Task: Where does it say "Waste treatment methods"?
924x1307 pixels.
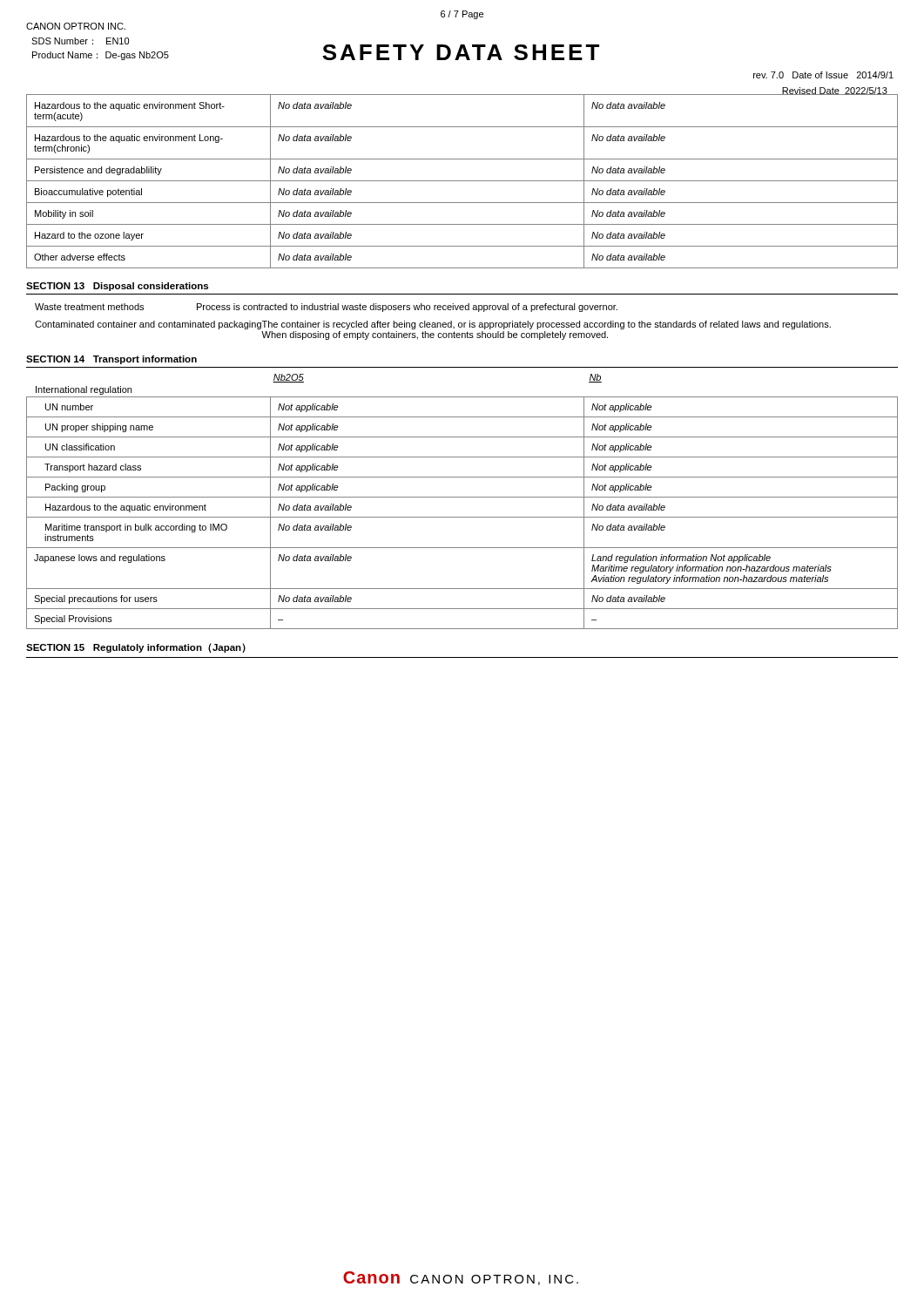Action: pyautogui.click(x=89, y=307)
